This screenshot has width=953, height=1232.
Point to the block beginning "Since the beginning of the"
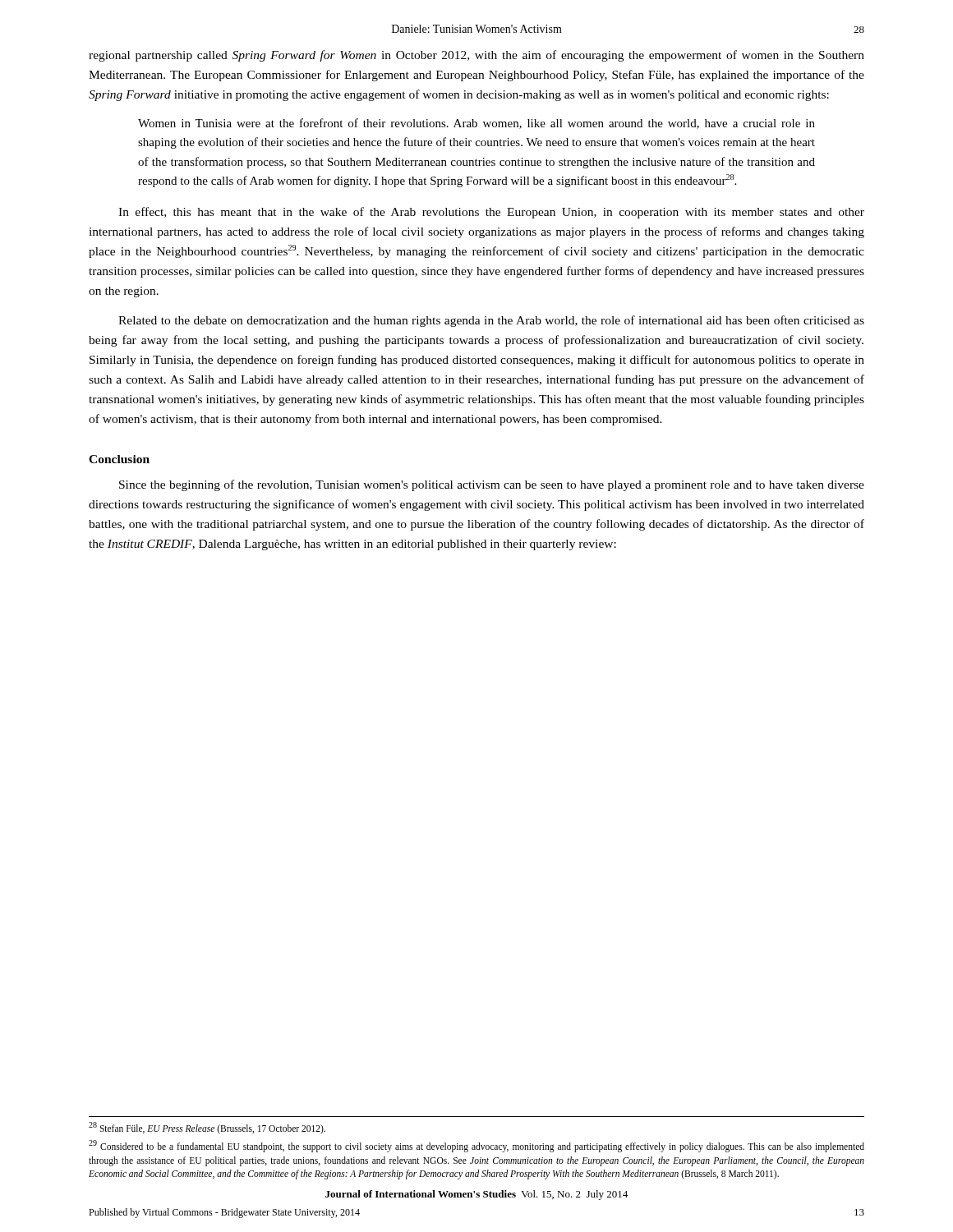pos(476,514)
